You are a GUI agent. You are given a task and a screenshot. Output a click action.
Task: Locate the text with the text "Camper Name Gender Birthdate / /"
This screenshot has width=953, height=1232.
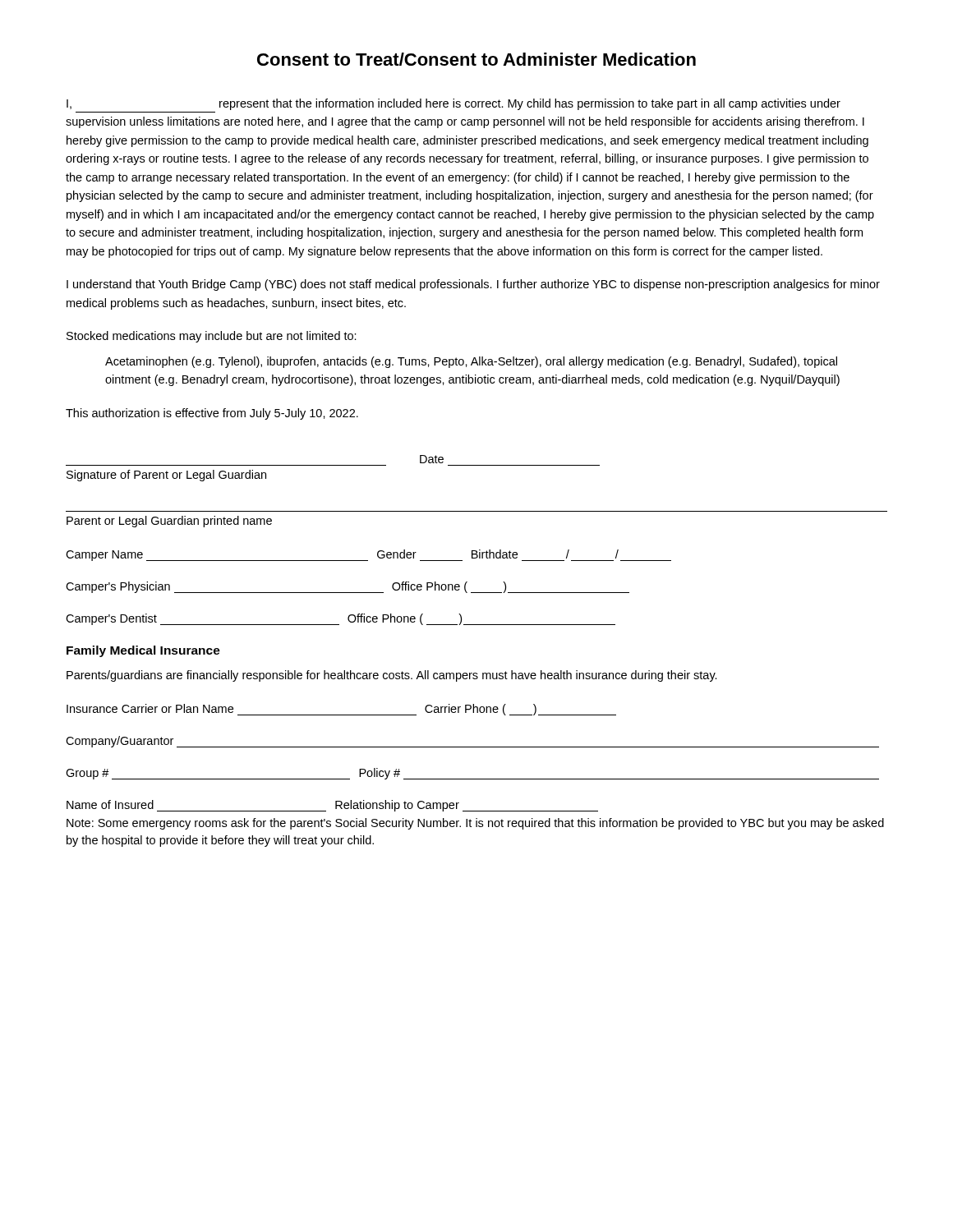click(x=368, y=552)
